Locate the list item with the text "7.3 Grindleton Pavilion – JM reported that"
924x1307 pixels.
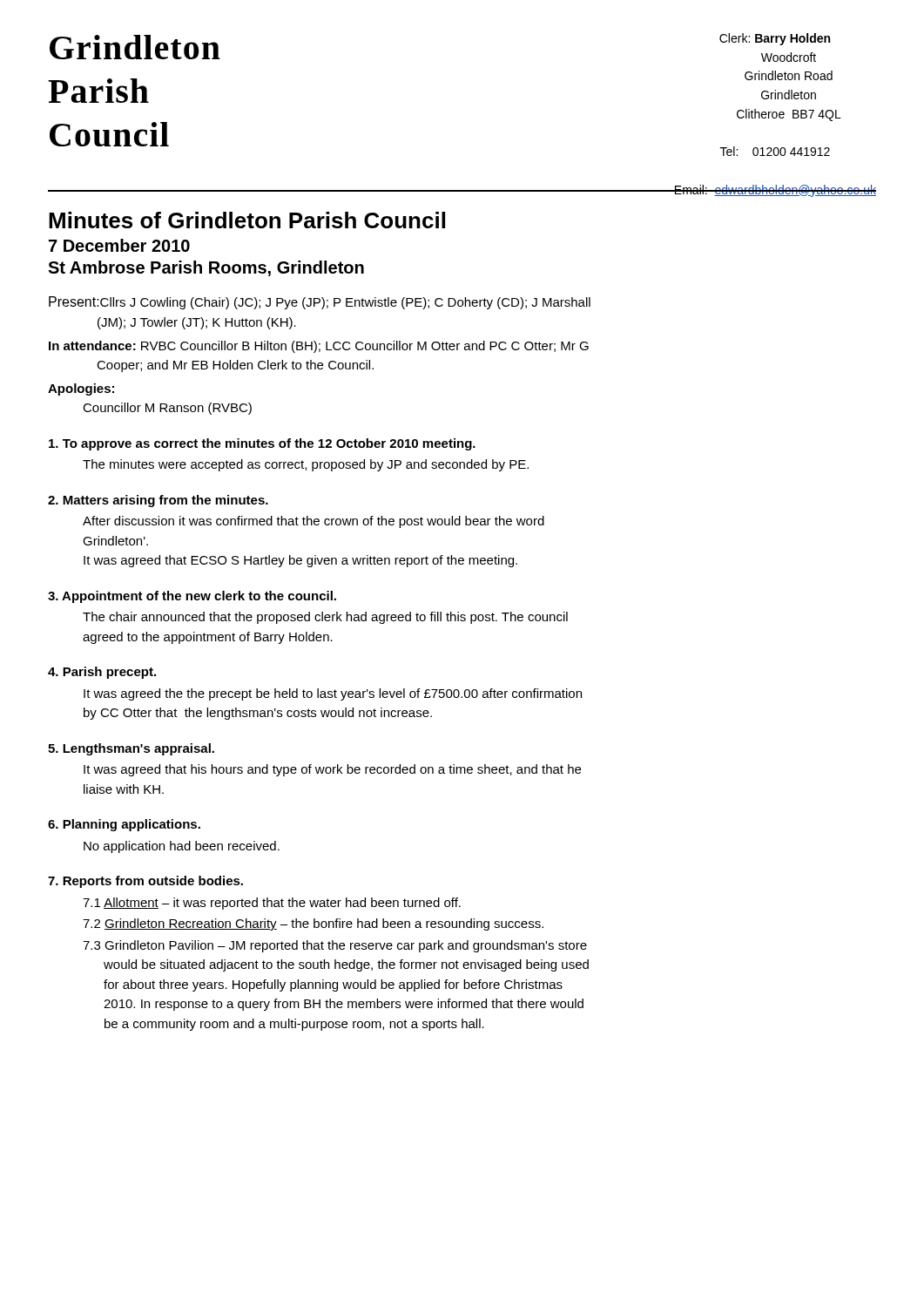pyautogui.click(x=336, y=985)
